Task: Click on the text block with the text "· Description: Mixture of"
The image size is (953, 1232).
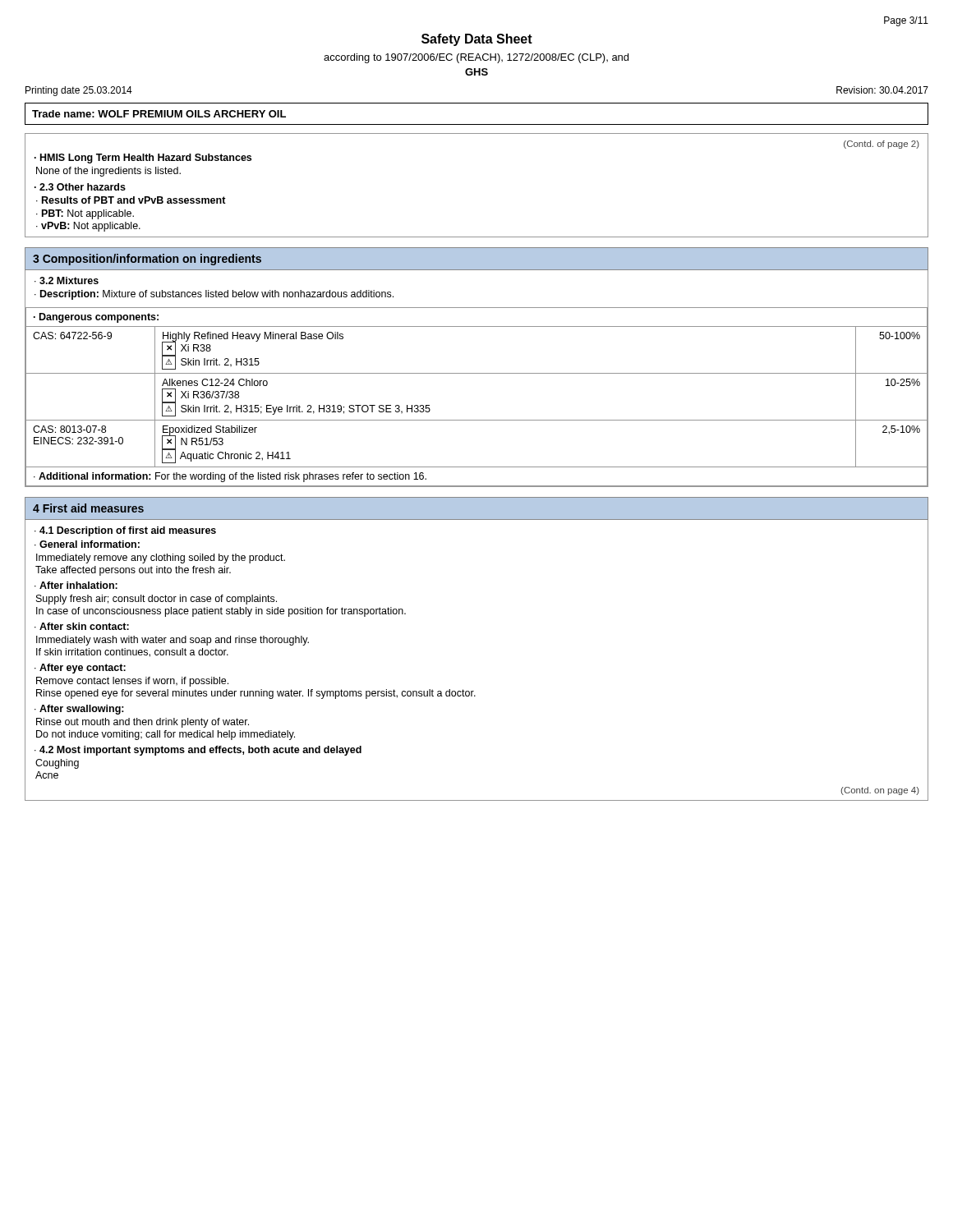Action: 214,294
